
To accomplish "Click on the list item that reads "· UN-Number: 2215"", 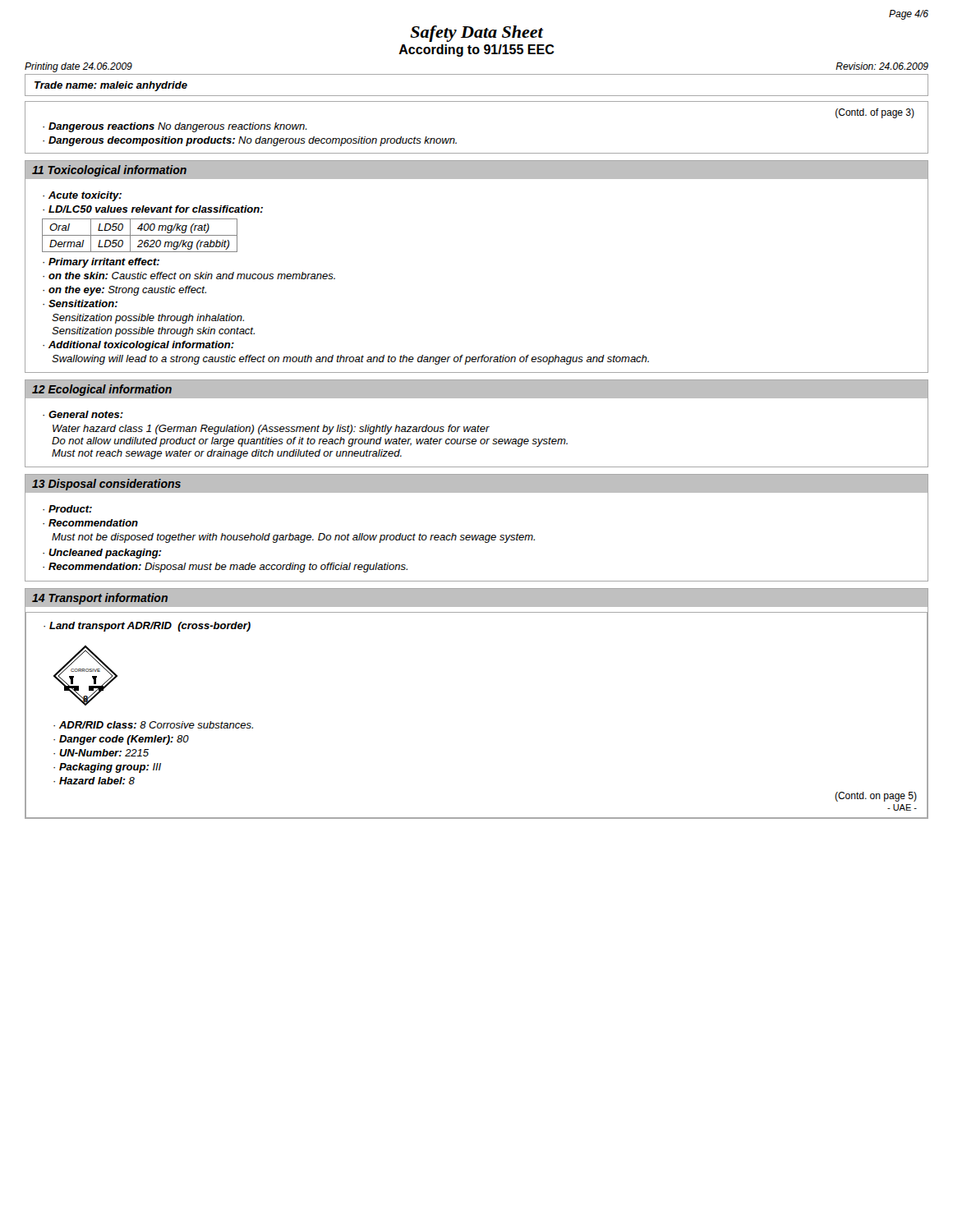I will click(x=101, y=753).
